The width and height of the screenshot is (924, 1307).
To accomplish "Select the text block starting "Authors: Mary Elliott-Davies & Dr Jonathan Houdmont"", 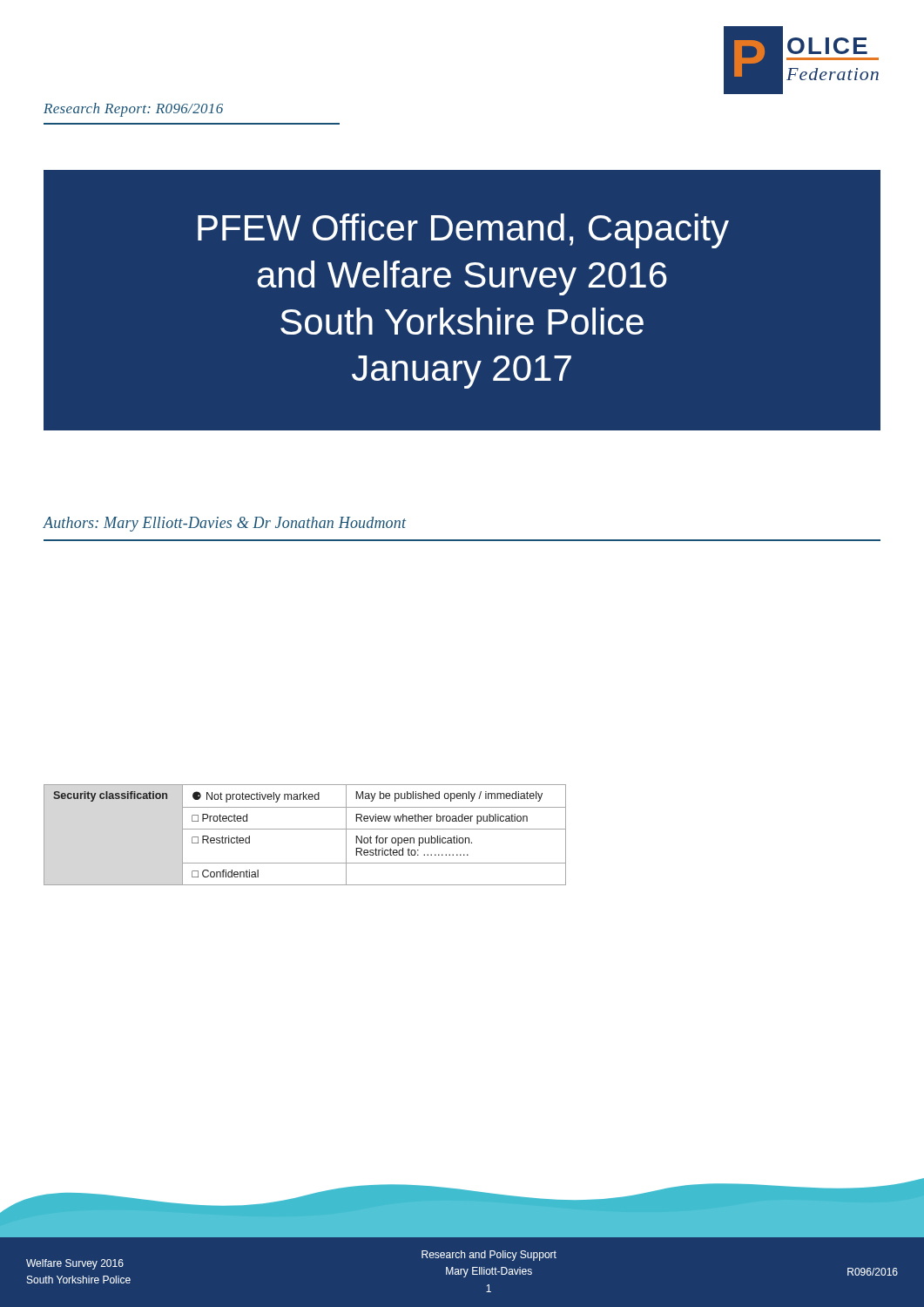I will [462, 528].
